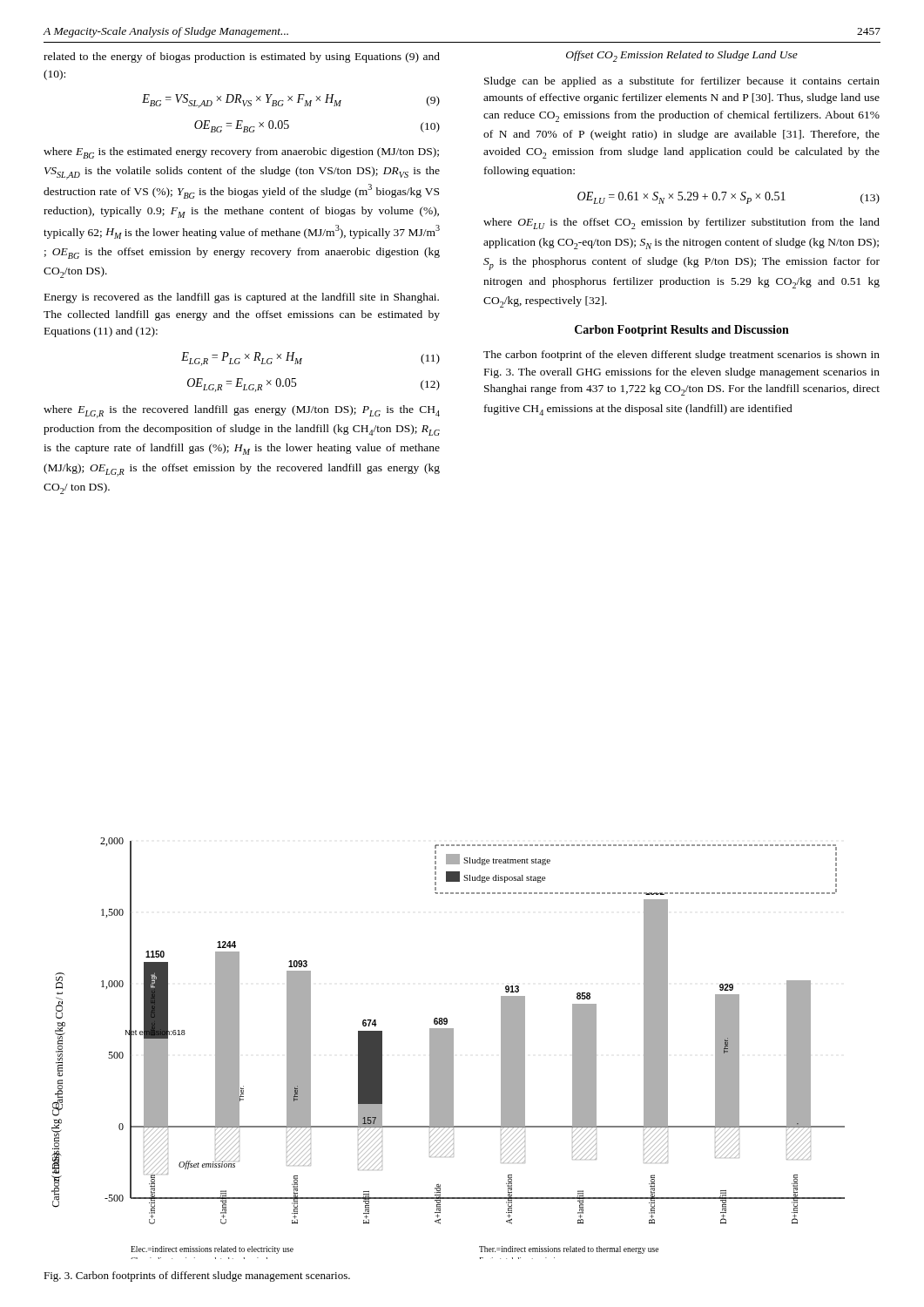This screenshot has width=924, height=1307.
Task: Navigate to the passage starting "OELG,R = ELG,R × 0.05 (12)"
Action: (242, 384)
